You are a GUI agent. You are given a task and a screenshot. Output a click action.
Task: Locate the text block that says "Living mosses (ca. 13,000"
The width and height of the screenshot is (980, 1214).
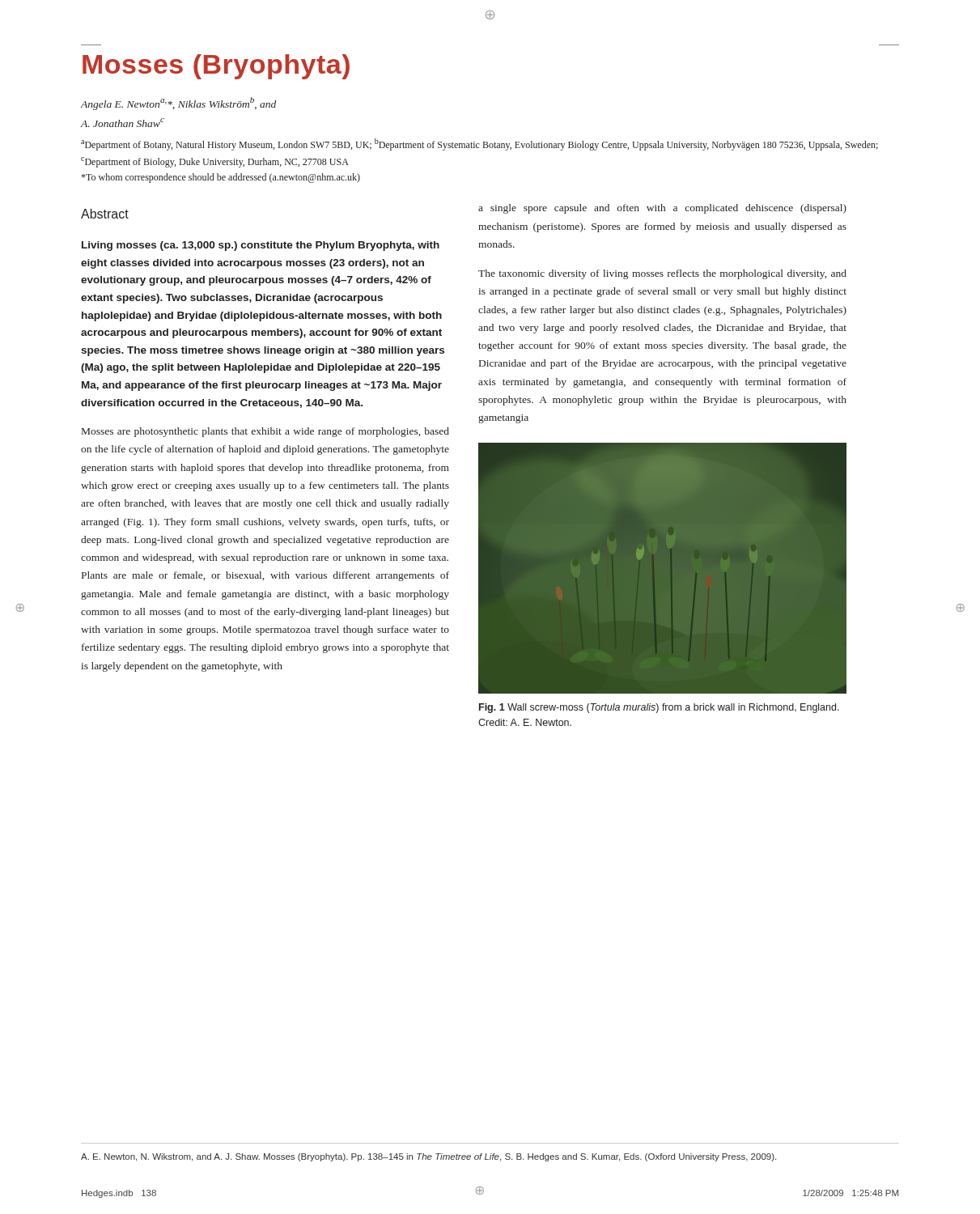click(x=265, y=324)
